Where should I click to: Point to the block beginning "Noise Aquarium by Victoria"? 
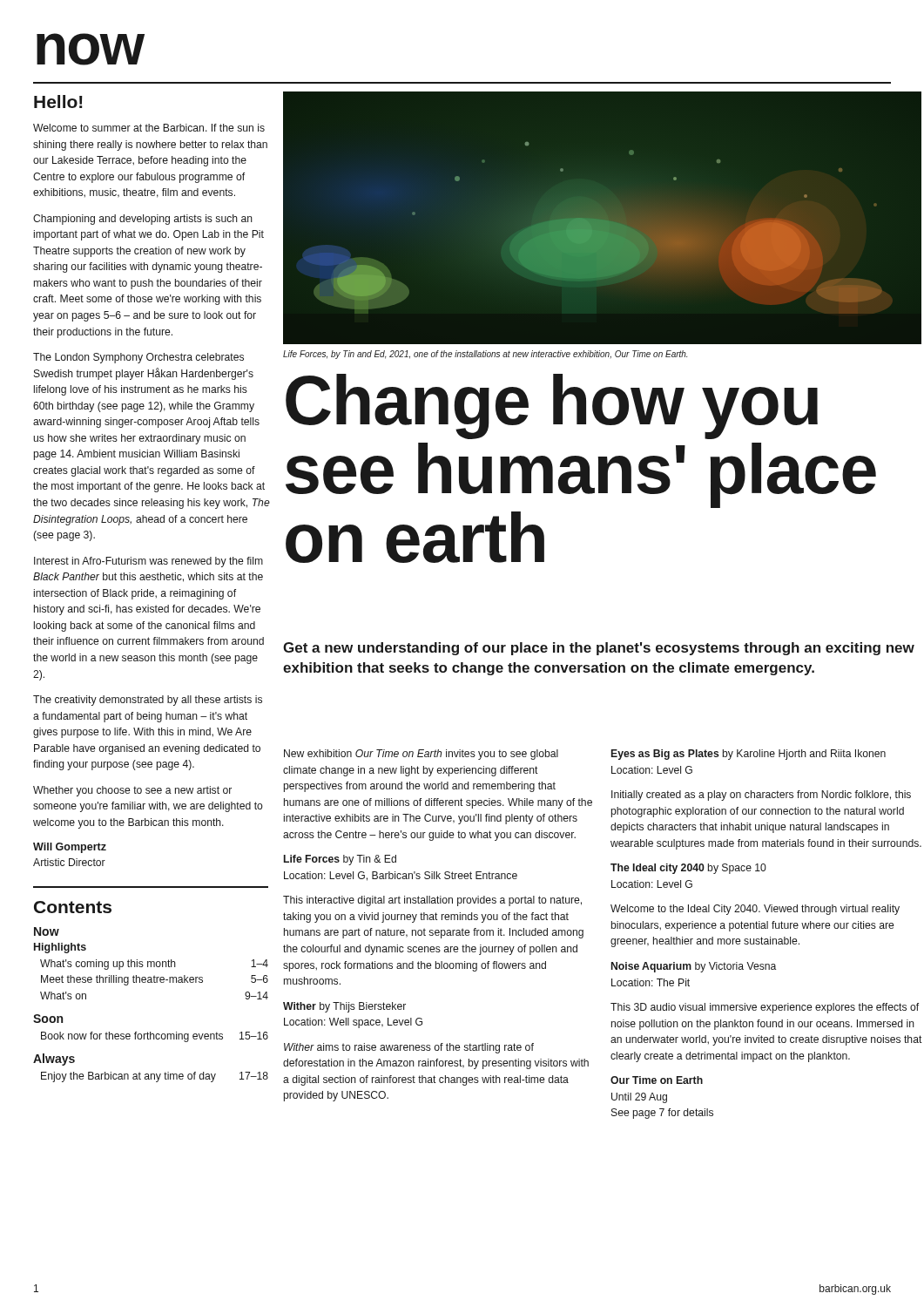693,974
